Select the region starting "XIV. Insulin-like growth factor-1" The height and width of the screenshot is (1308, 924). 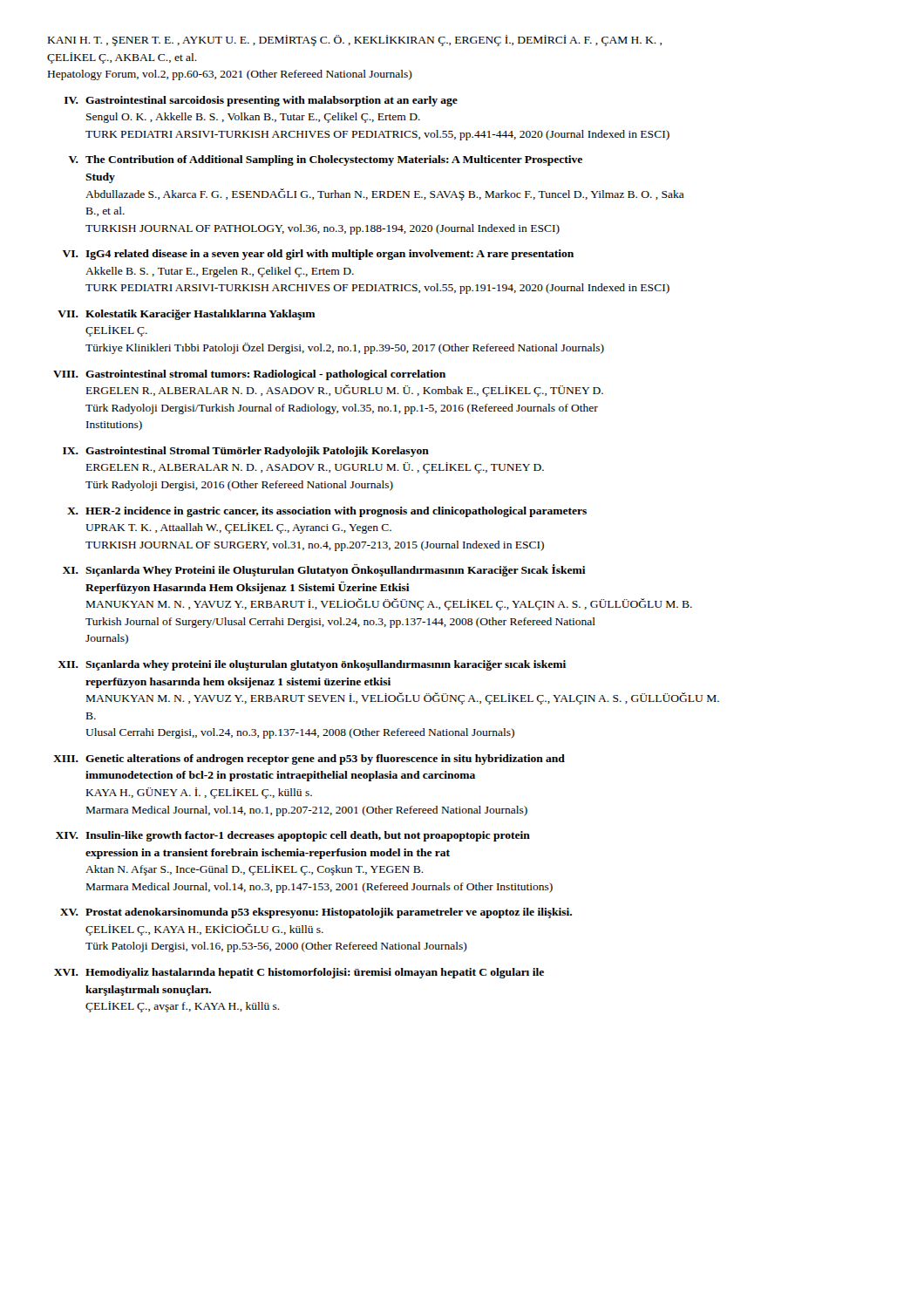pyautogui.click(x=293, y=836)
